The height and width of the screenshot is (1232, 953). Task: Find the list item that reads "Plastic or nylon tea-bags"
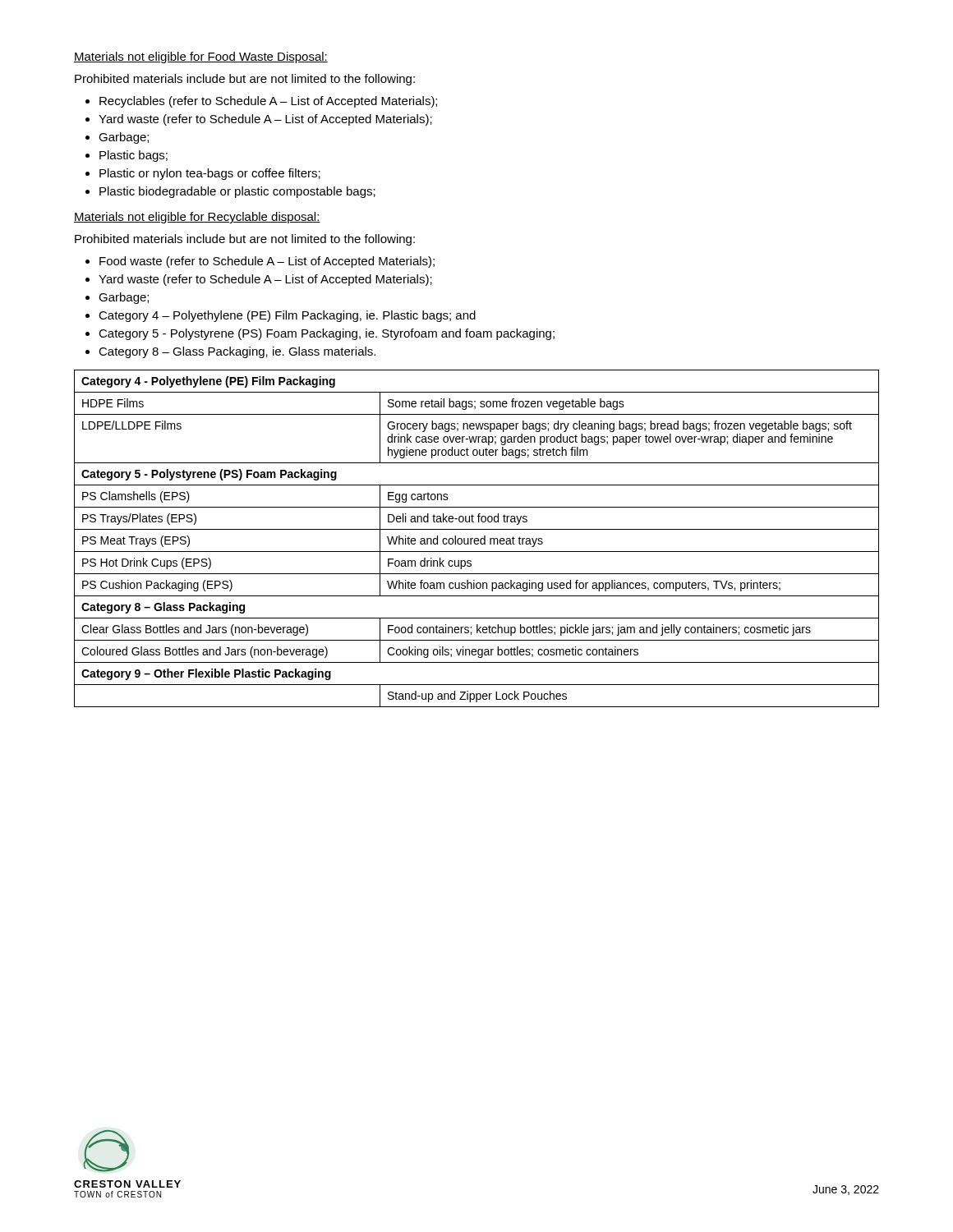click(x=210, y=173)
